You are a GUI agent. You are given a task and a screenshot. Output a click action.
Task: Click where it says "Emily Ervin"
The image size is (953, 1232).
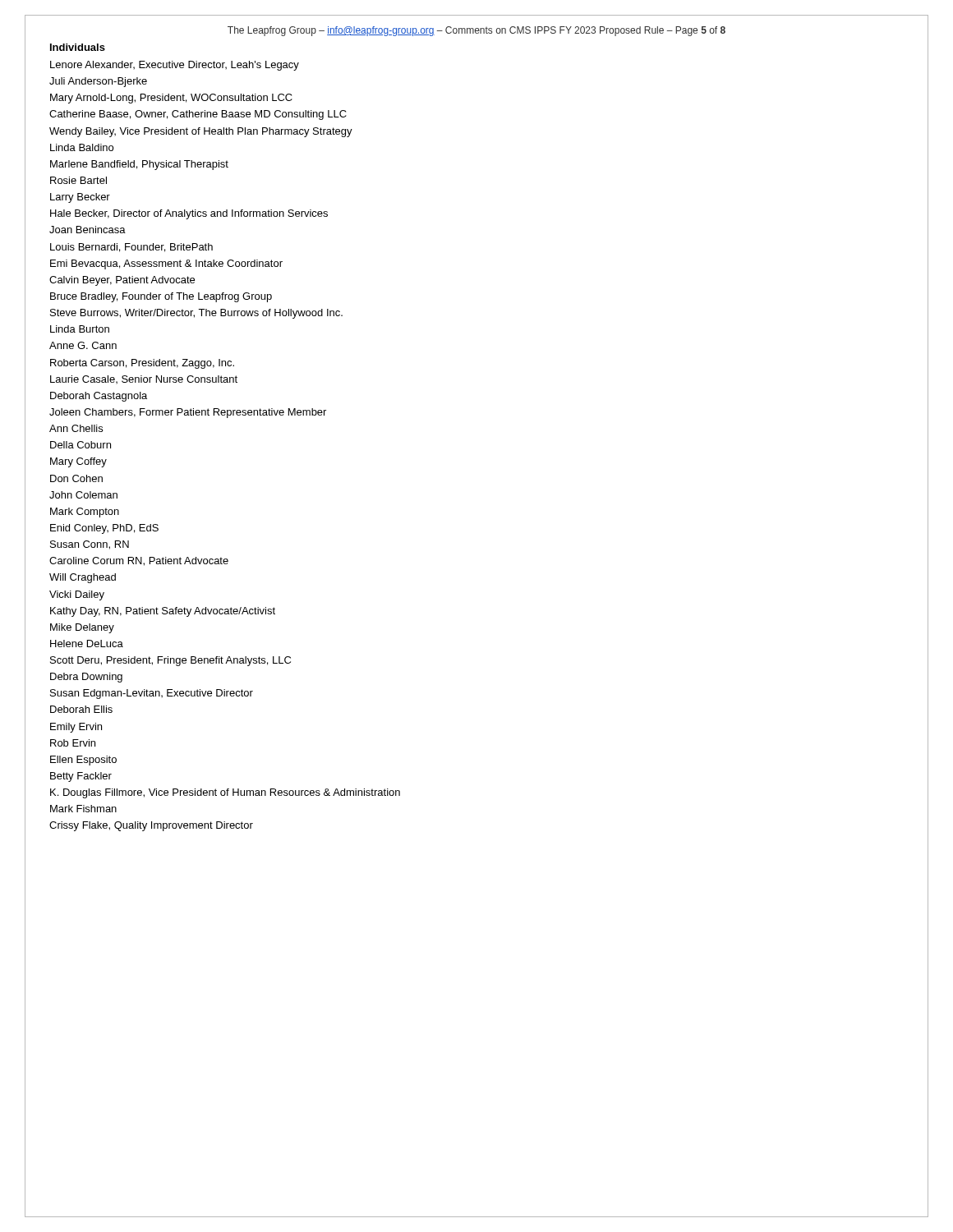(76, 726)
